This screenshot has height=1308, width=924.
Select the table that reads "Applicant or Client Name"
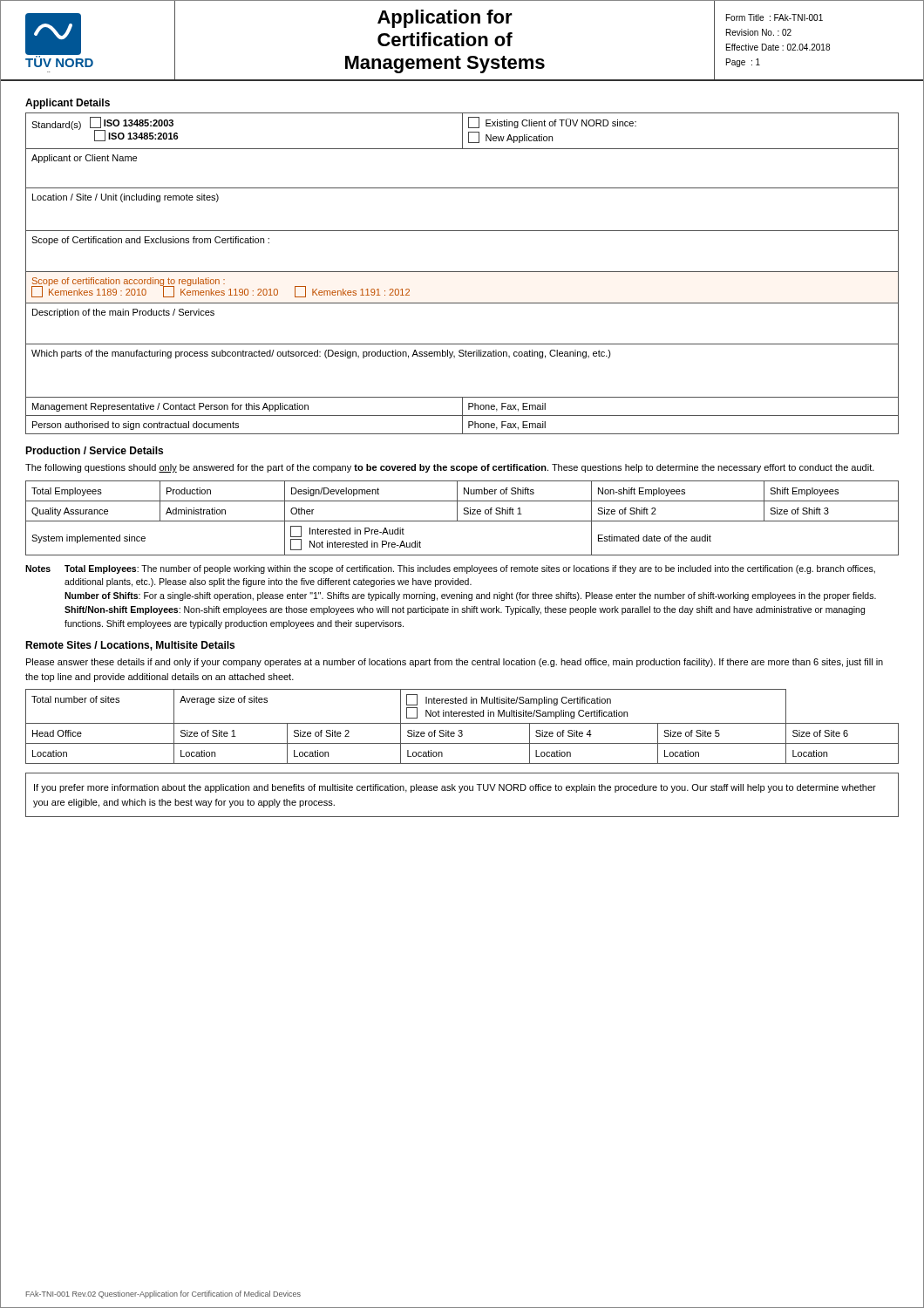[462, 273]
